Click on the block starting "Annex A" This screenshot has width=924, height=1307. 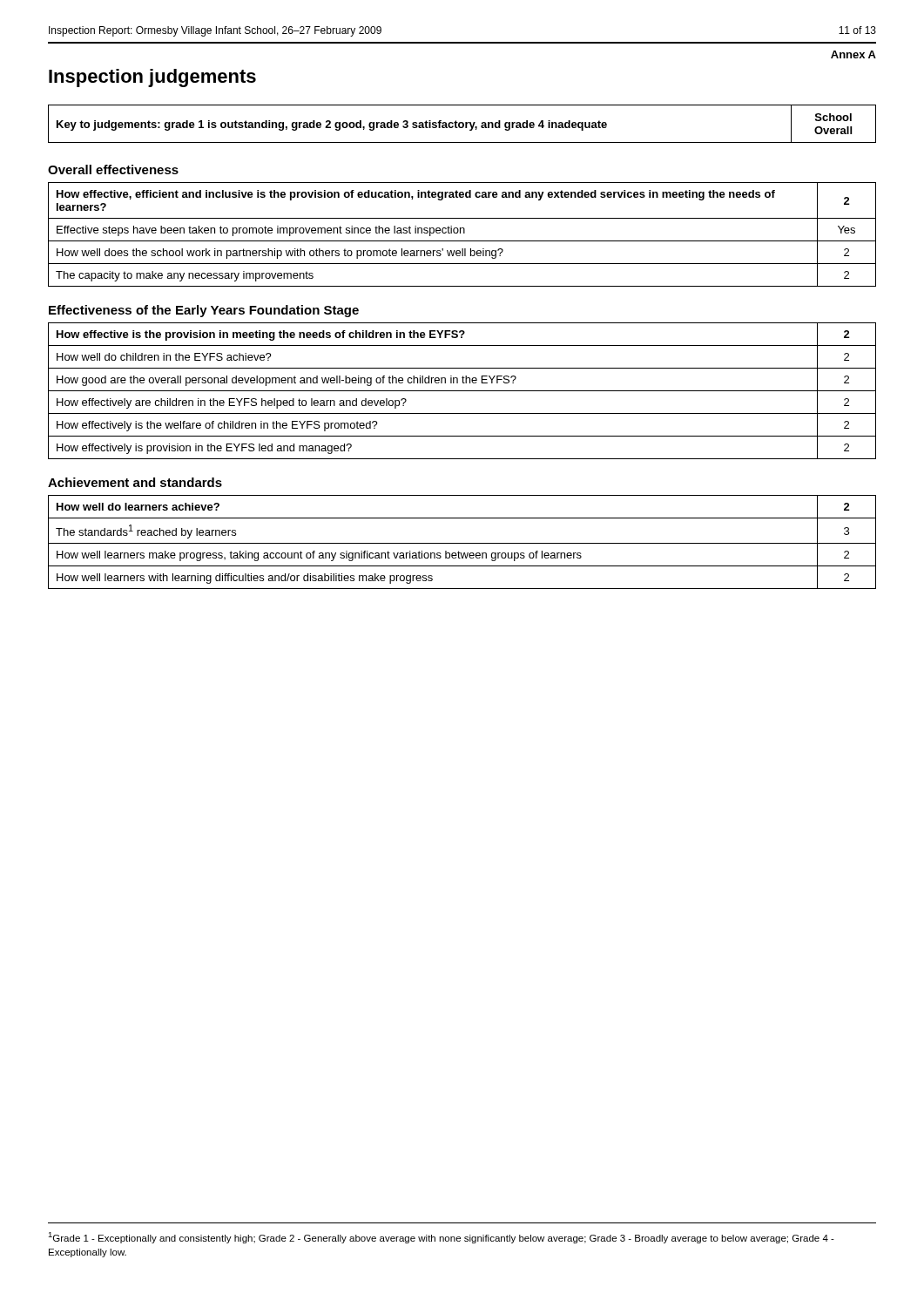pos(853,55)
